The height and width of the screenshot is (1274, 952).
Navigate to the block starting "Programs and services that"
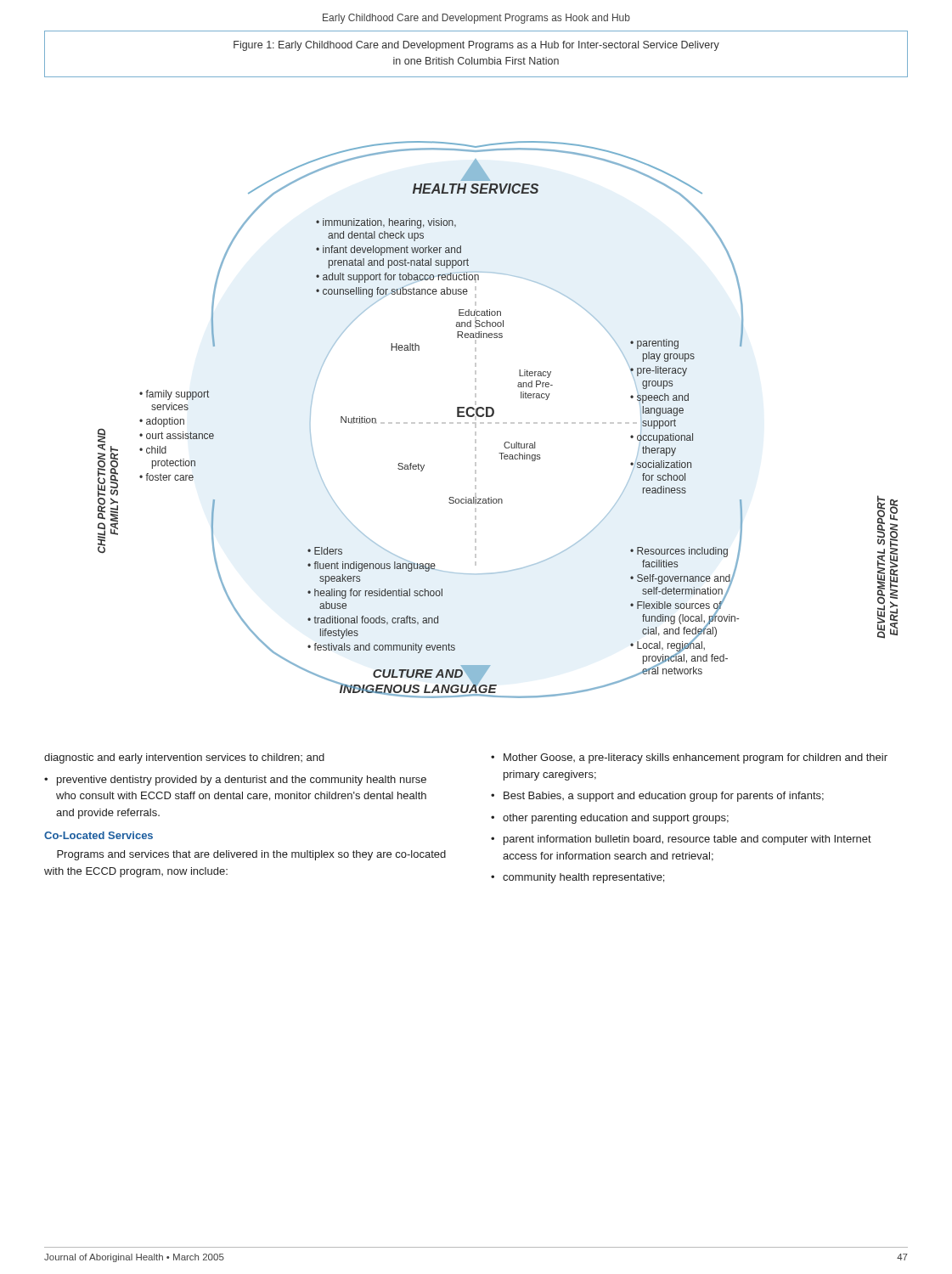245,862
